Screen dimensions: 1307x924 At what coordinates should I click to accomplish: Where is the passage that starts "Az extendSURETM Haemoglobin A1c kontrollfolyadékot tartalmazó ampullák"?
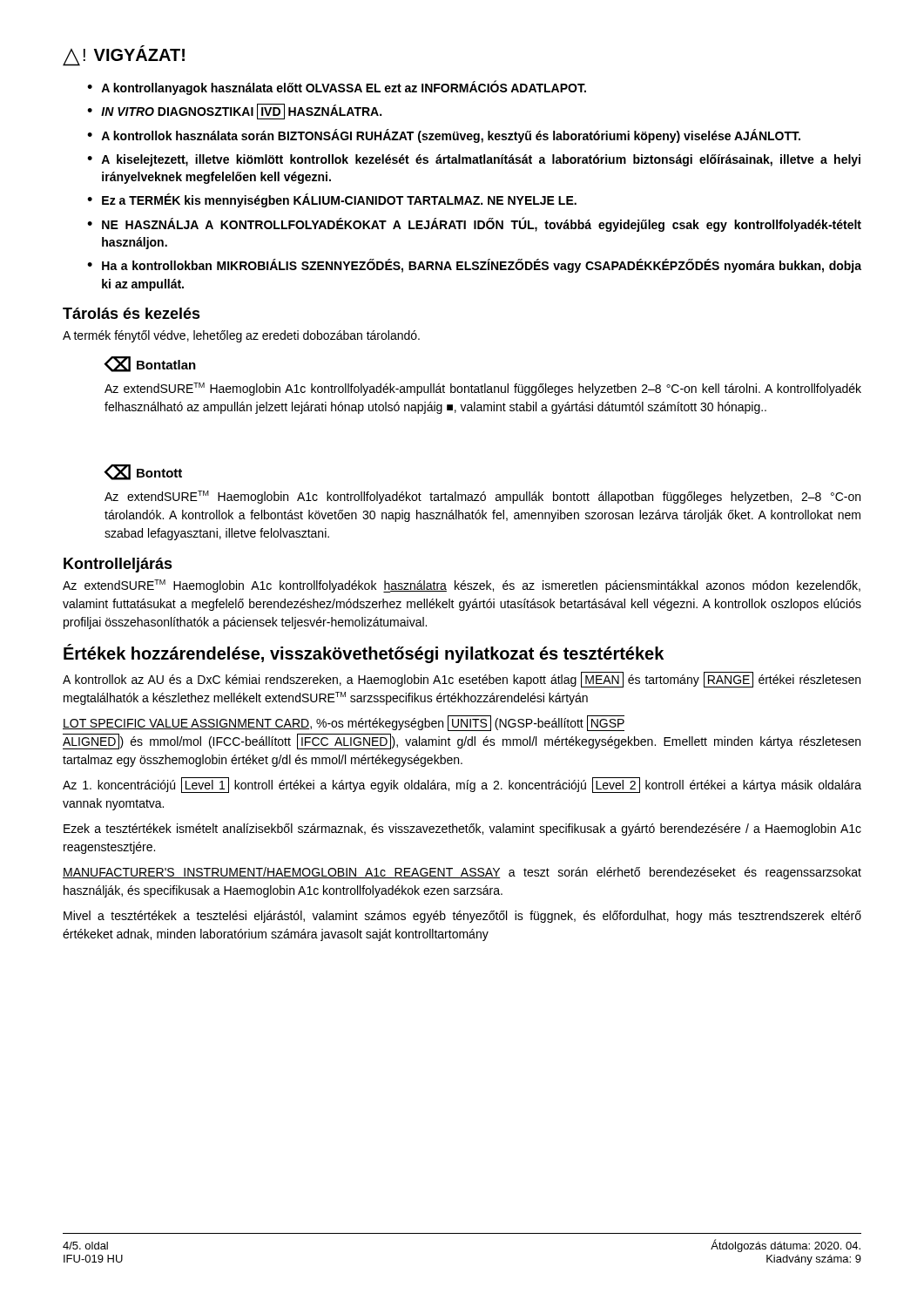point(483,515)
